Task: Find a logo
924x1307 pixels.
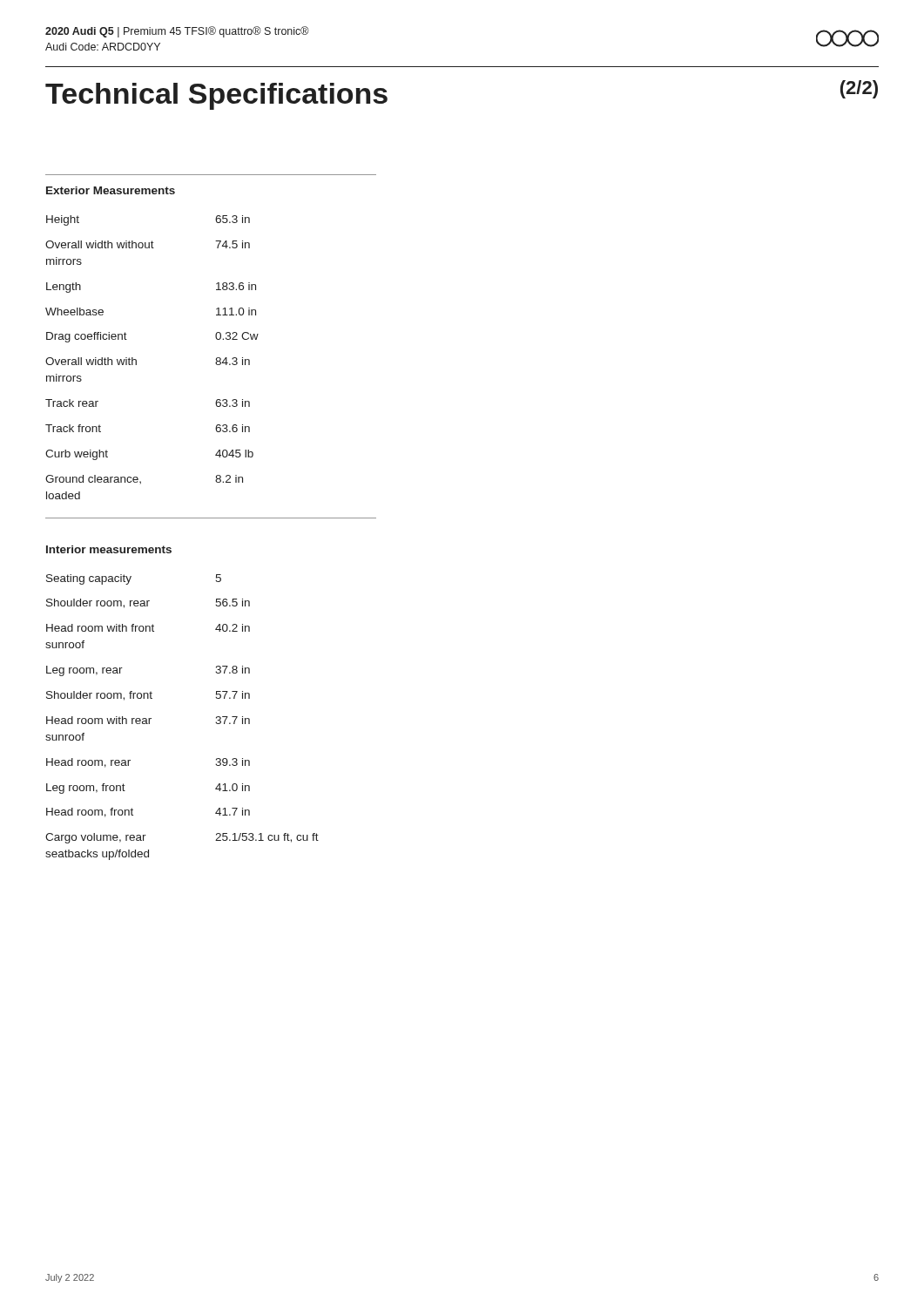Action: pyautogui.click(x=847, y=40)
